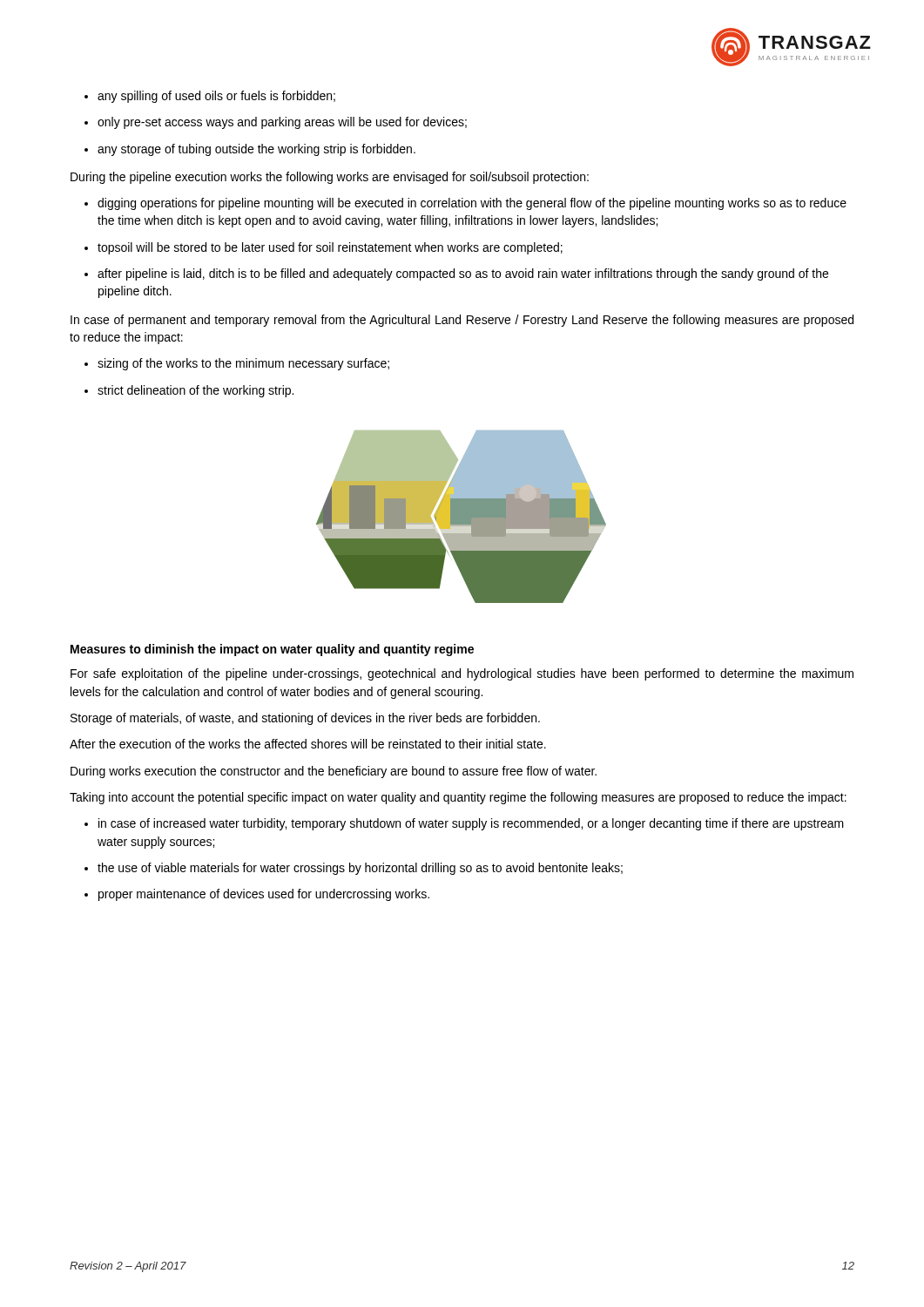Locate the element starting "any spilling of used"
Viewport: 924px width, 1307px height.
click(210, 97)
